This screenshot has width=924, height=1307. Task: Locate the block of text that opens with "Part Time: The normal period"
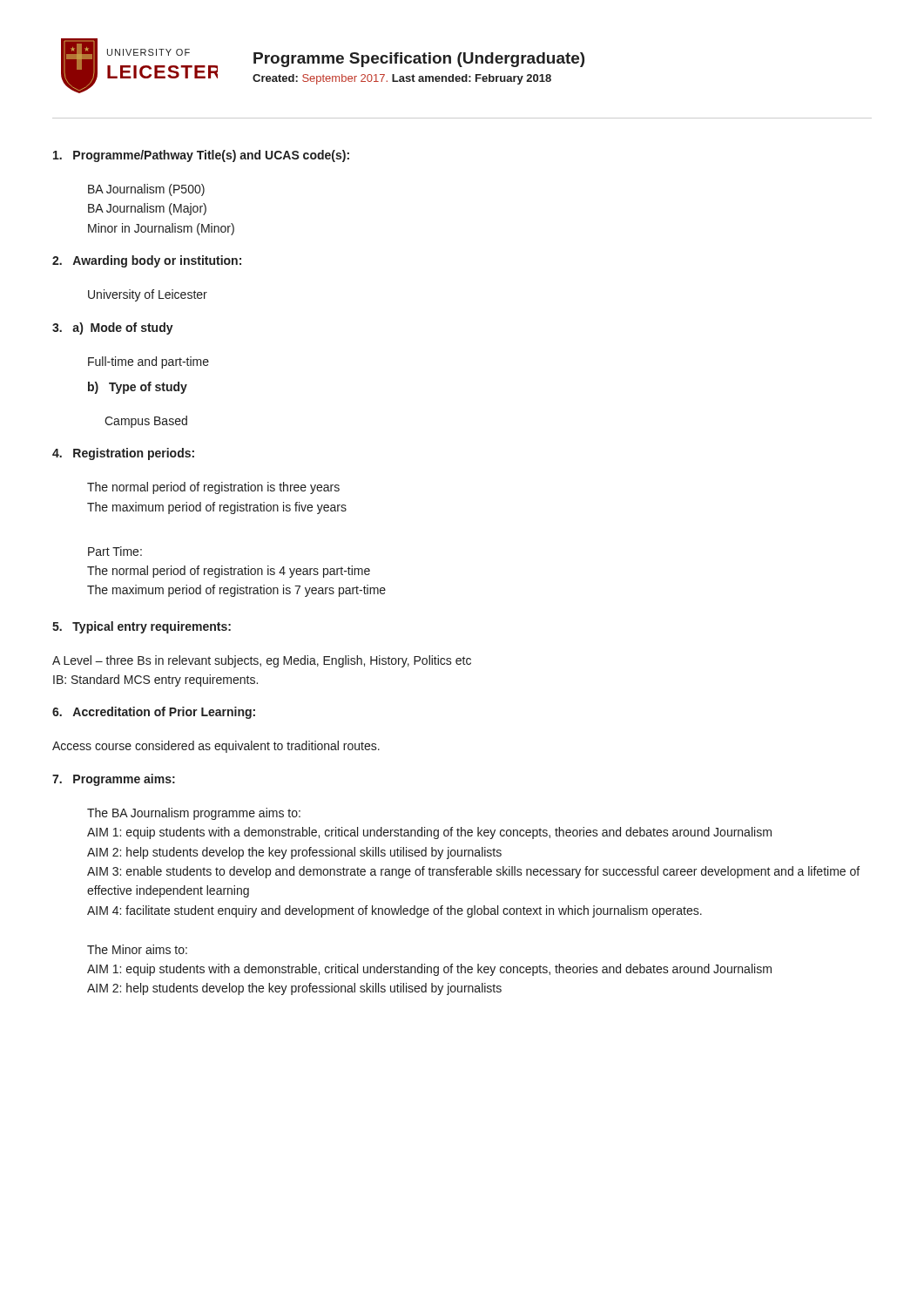[x=236, y=571]
